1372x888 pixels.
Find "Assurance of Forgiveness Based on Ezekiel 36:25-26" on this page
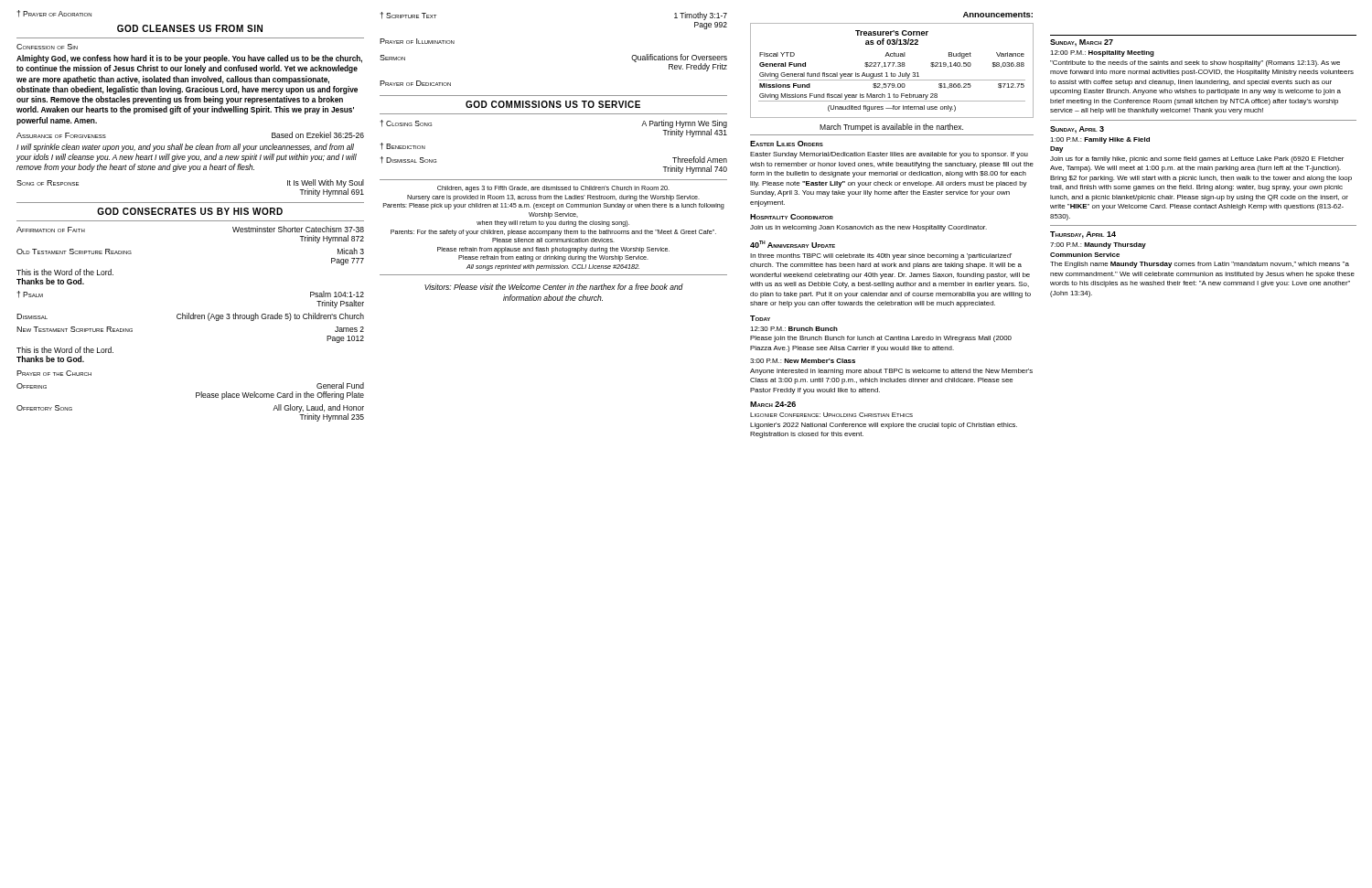coord(190,135)
